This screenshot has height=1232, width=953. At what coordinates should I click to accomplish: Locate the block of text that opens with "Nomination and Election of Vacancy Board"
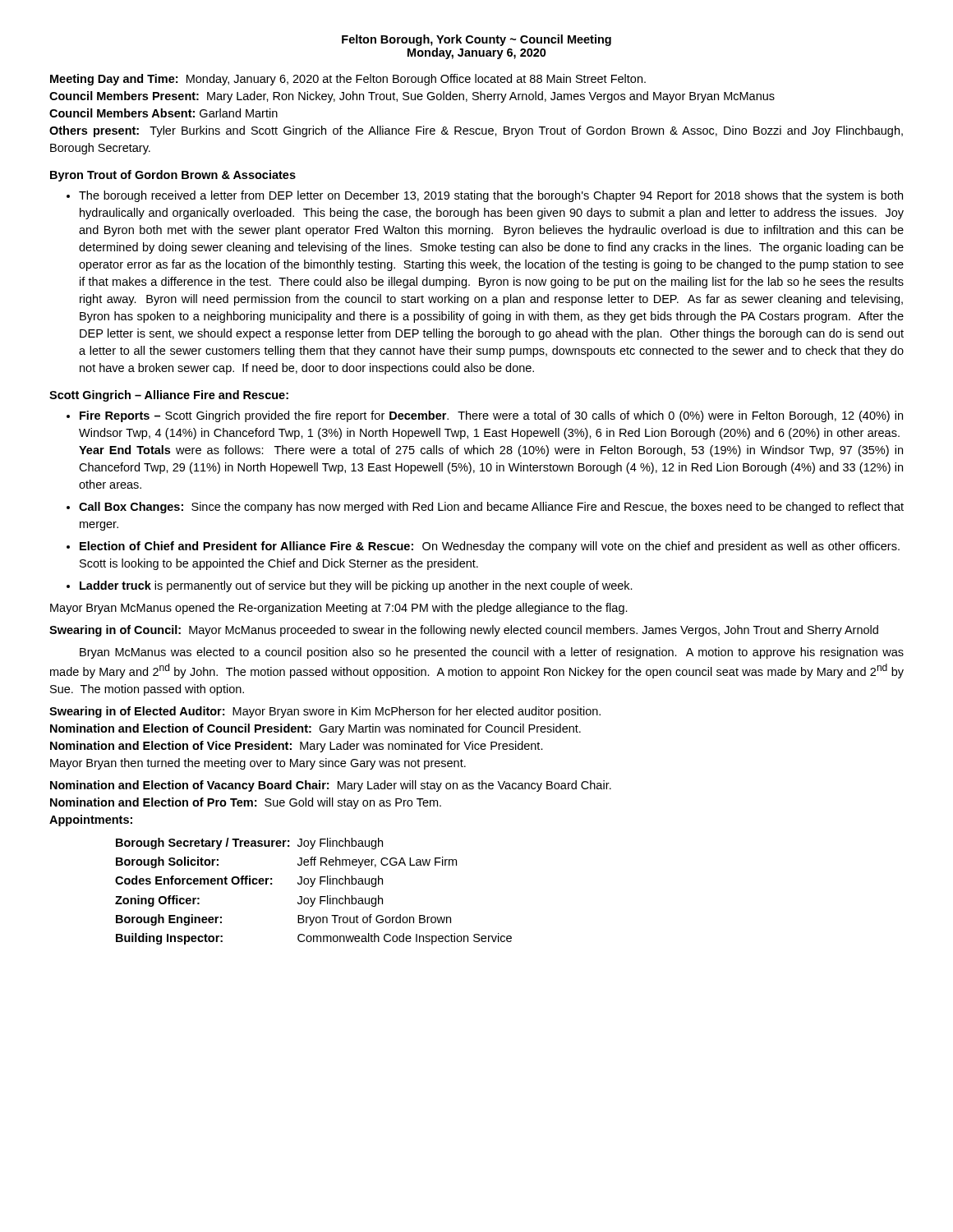pyautogui.click(x=331, y=803)
